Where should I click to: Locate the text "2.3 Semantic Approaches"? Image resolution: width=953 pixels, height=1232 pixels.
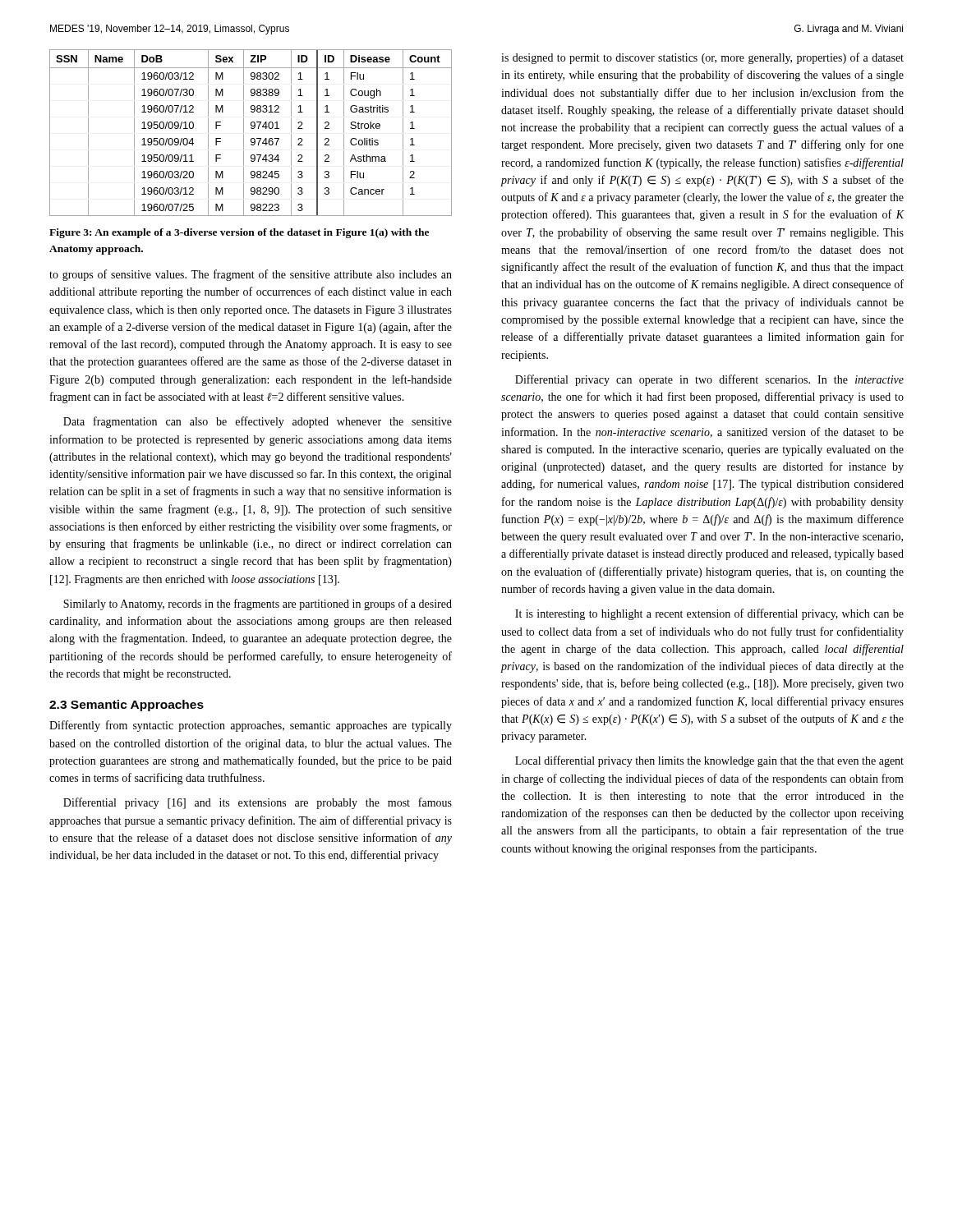(127, 705)
